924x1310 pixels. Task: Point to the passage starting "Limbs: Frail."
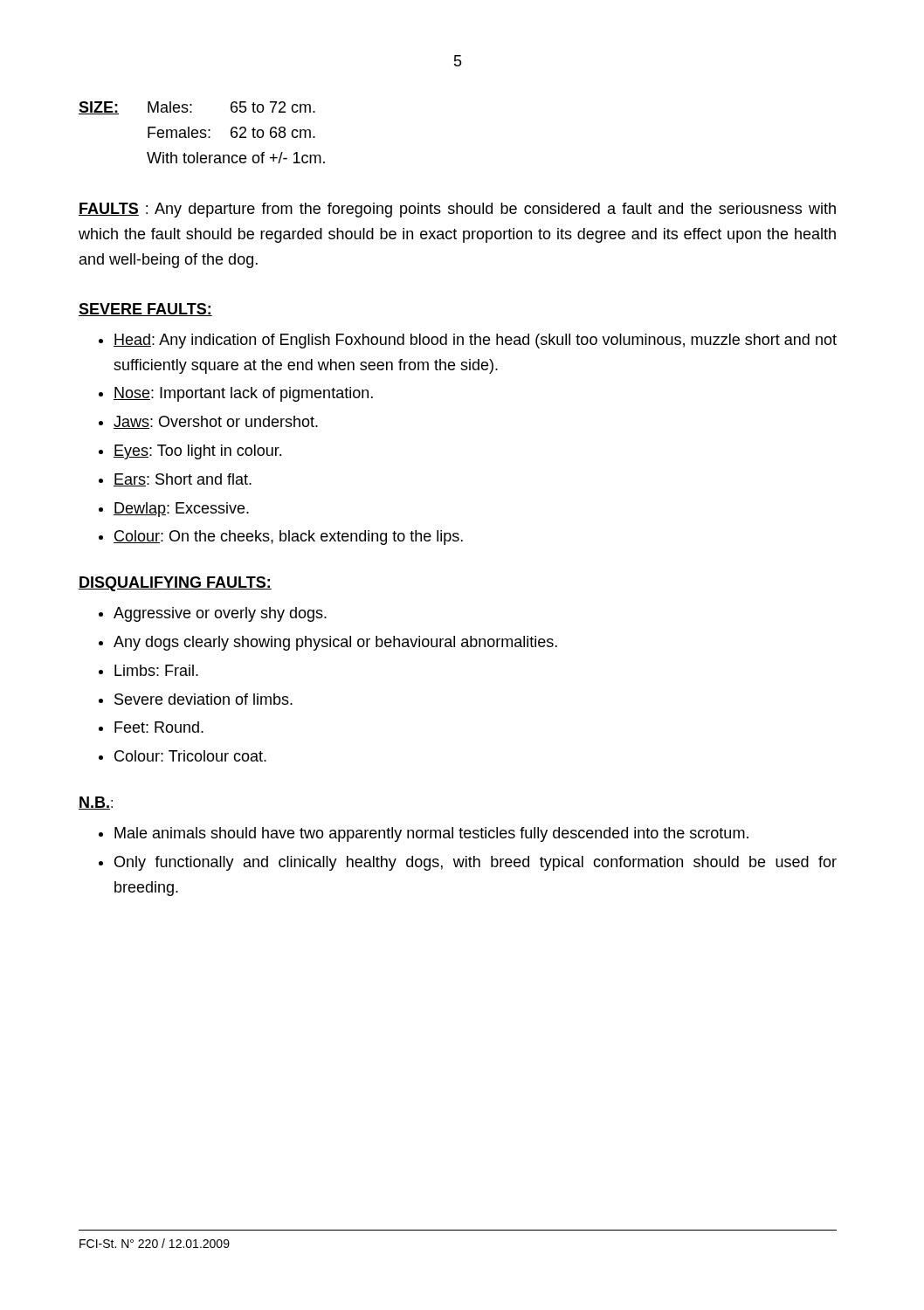(x=156, y=671)
